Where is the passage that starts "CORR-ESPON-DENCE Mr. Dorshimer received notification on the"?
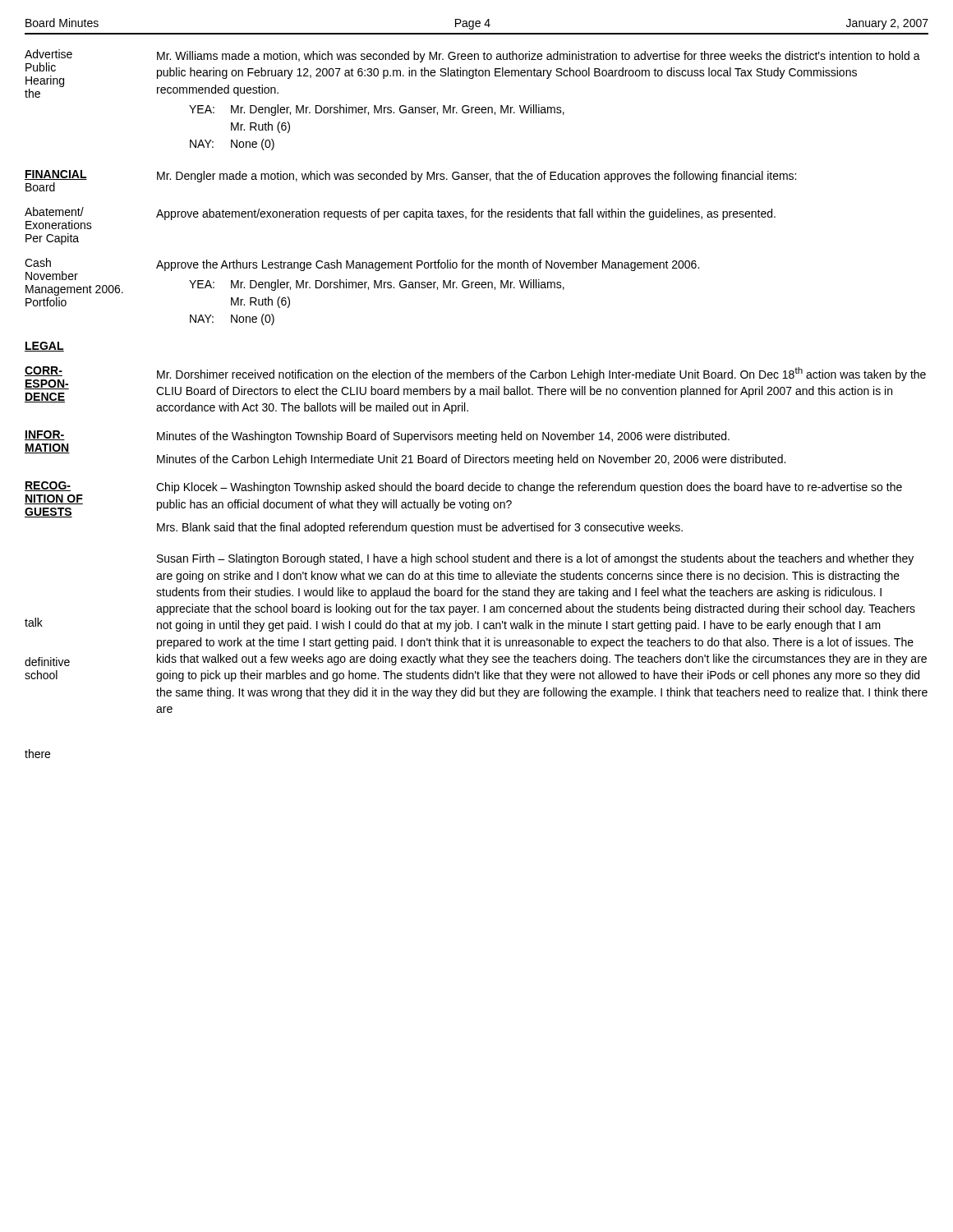Viewport: 953px width, 1232px height. pyautogui.click(x=476, y=390)
